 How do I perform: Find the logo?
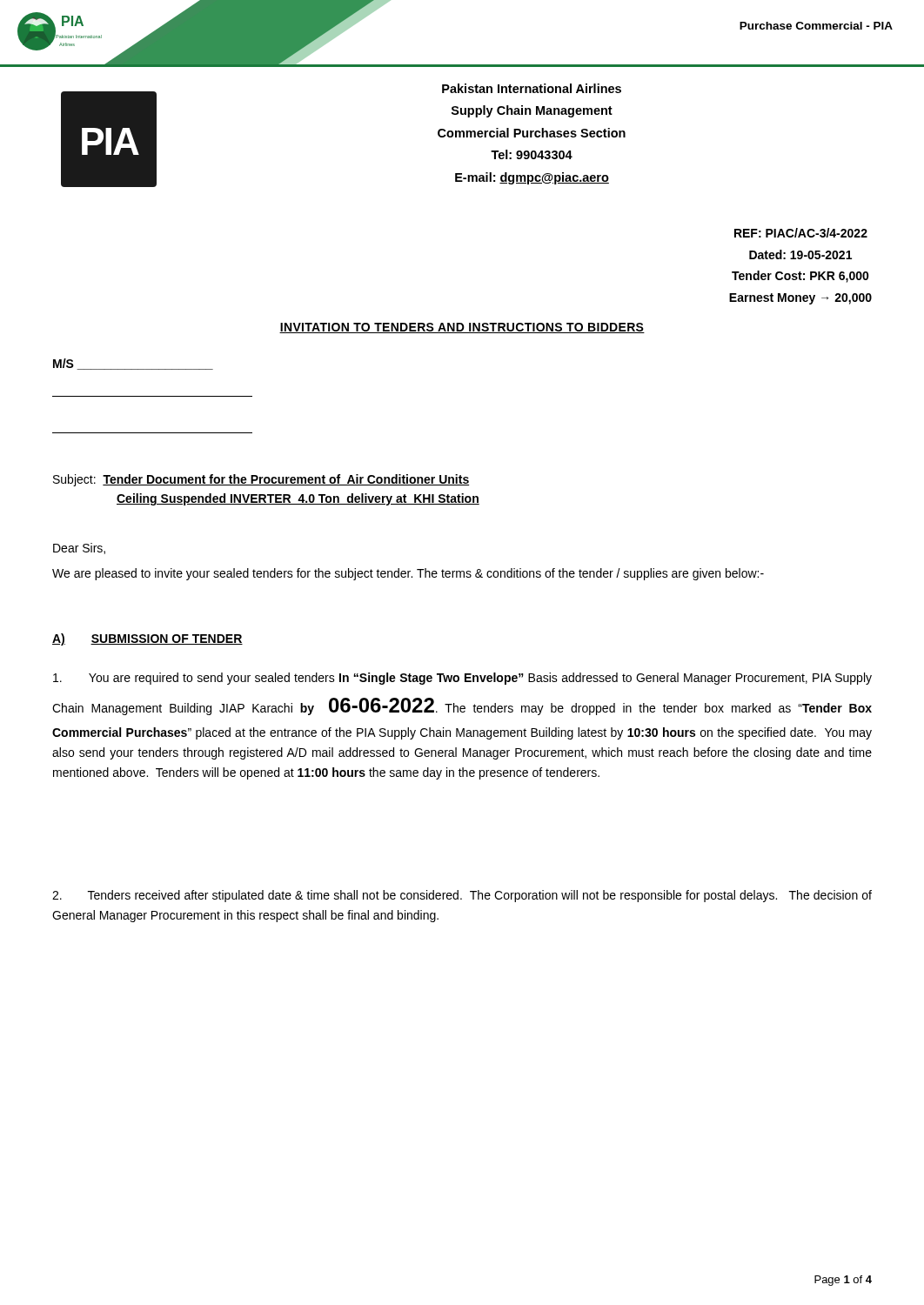[109, 139]
